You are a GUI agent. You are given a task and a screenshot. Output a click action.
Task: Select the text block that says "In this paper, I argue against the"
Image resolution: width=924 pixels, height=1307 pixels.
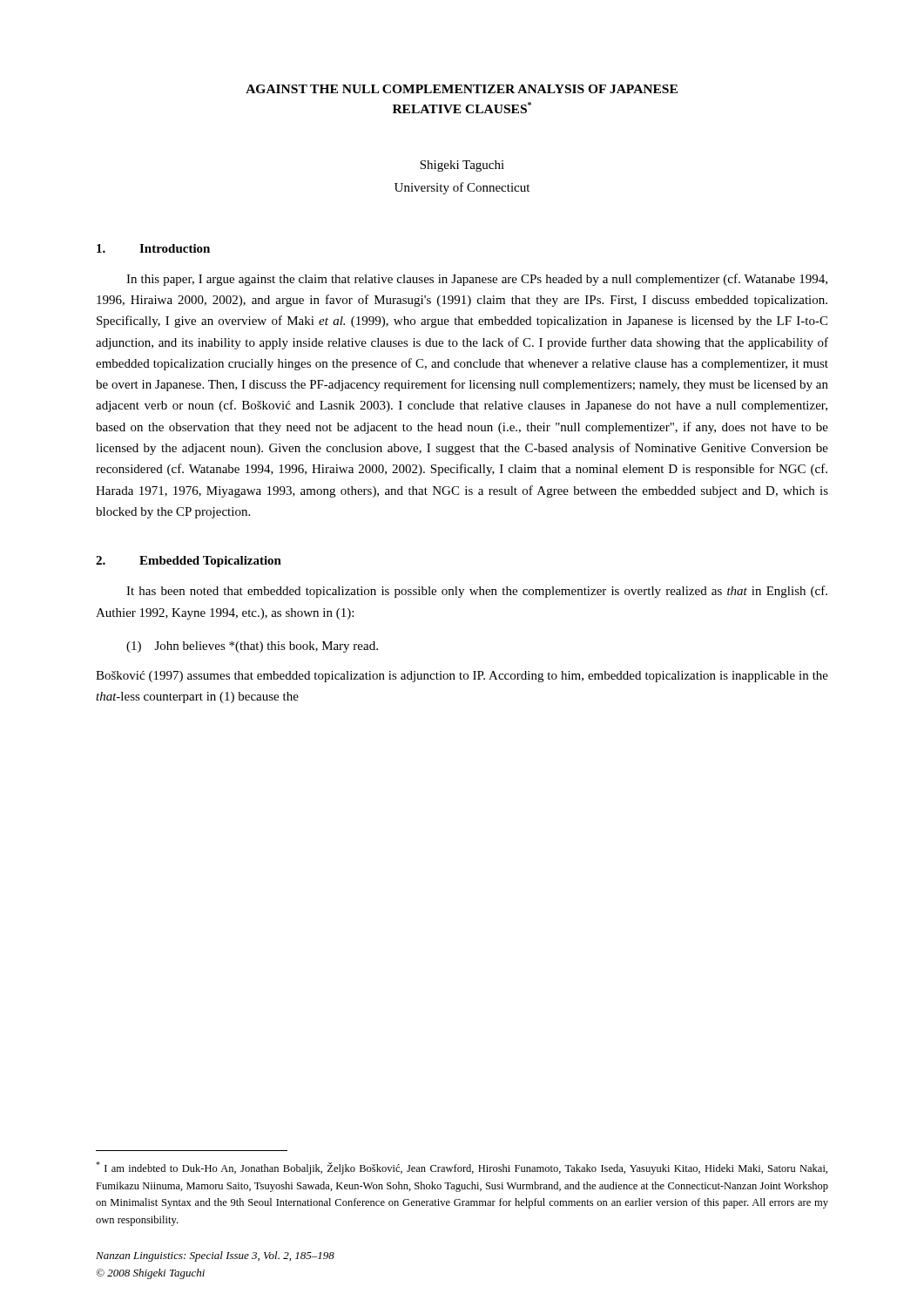click(462, 395)
